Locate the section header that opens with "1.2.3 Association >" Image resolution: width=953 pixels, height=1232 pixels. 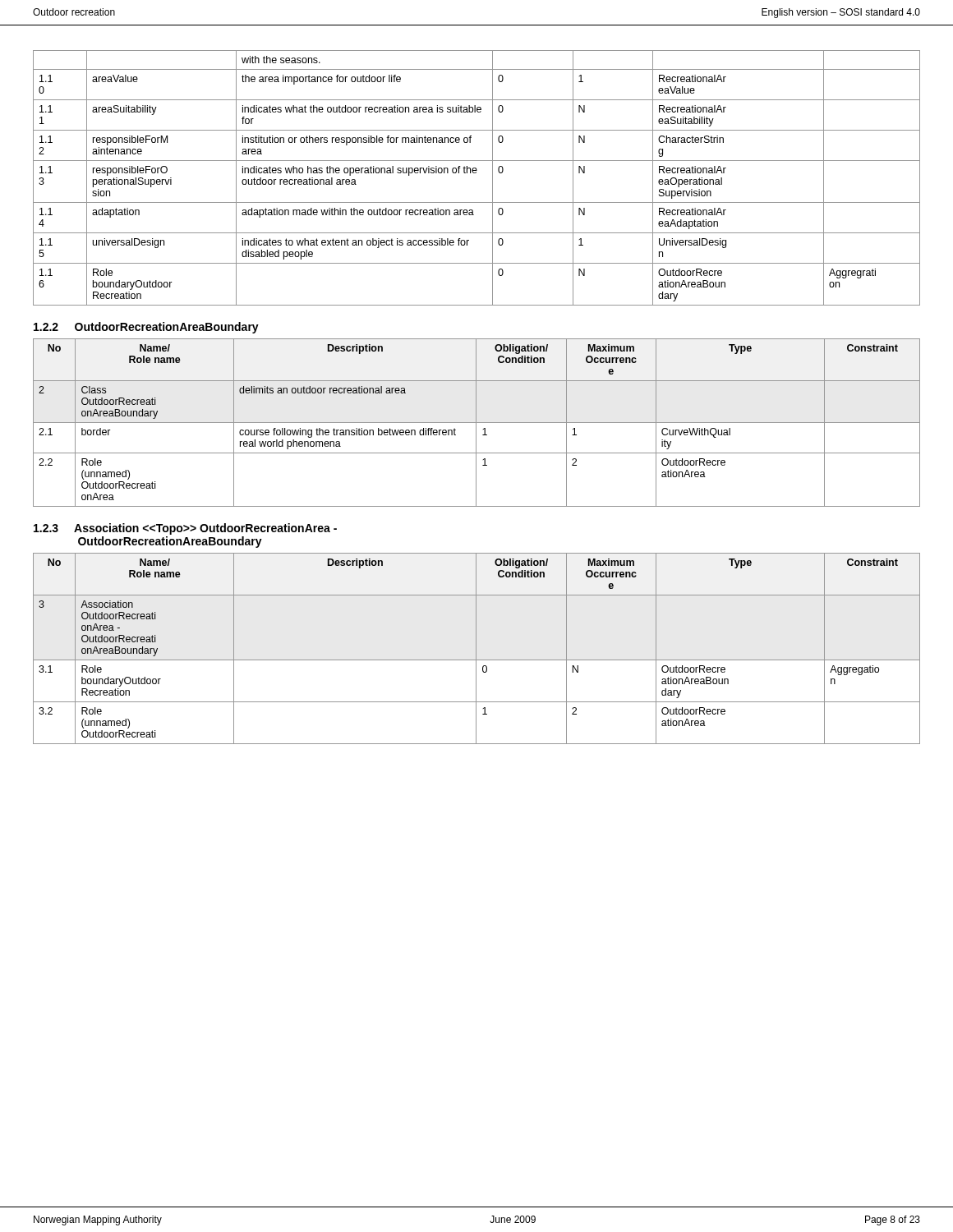[x=185, y=535]
